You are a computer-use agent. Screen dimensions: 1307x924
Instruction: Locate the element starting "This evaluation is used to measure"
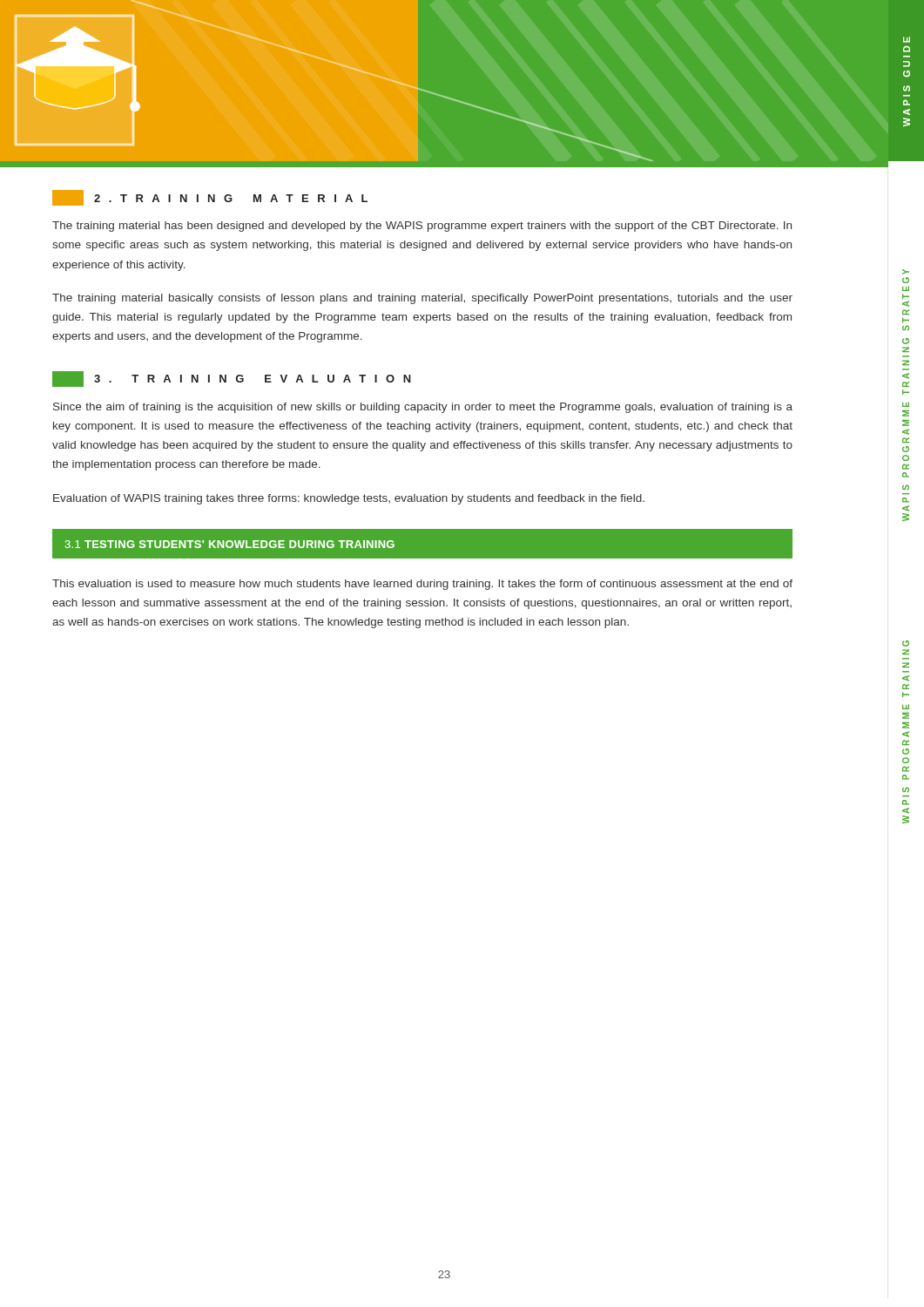(422, 603)
